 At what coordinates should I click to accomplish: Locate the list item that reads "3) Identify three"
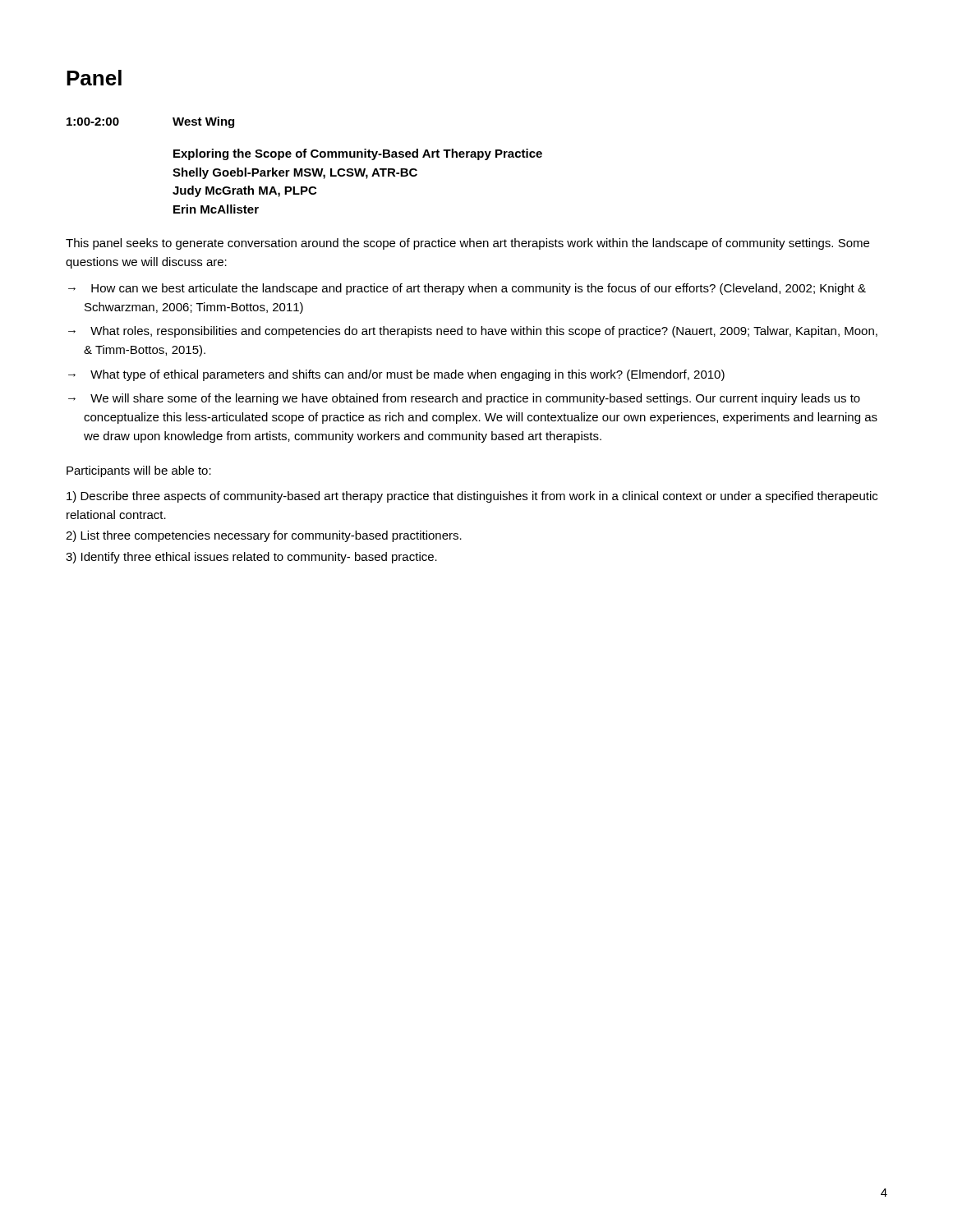pyautogui.click(x=252, y=556)
